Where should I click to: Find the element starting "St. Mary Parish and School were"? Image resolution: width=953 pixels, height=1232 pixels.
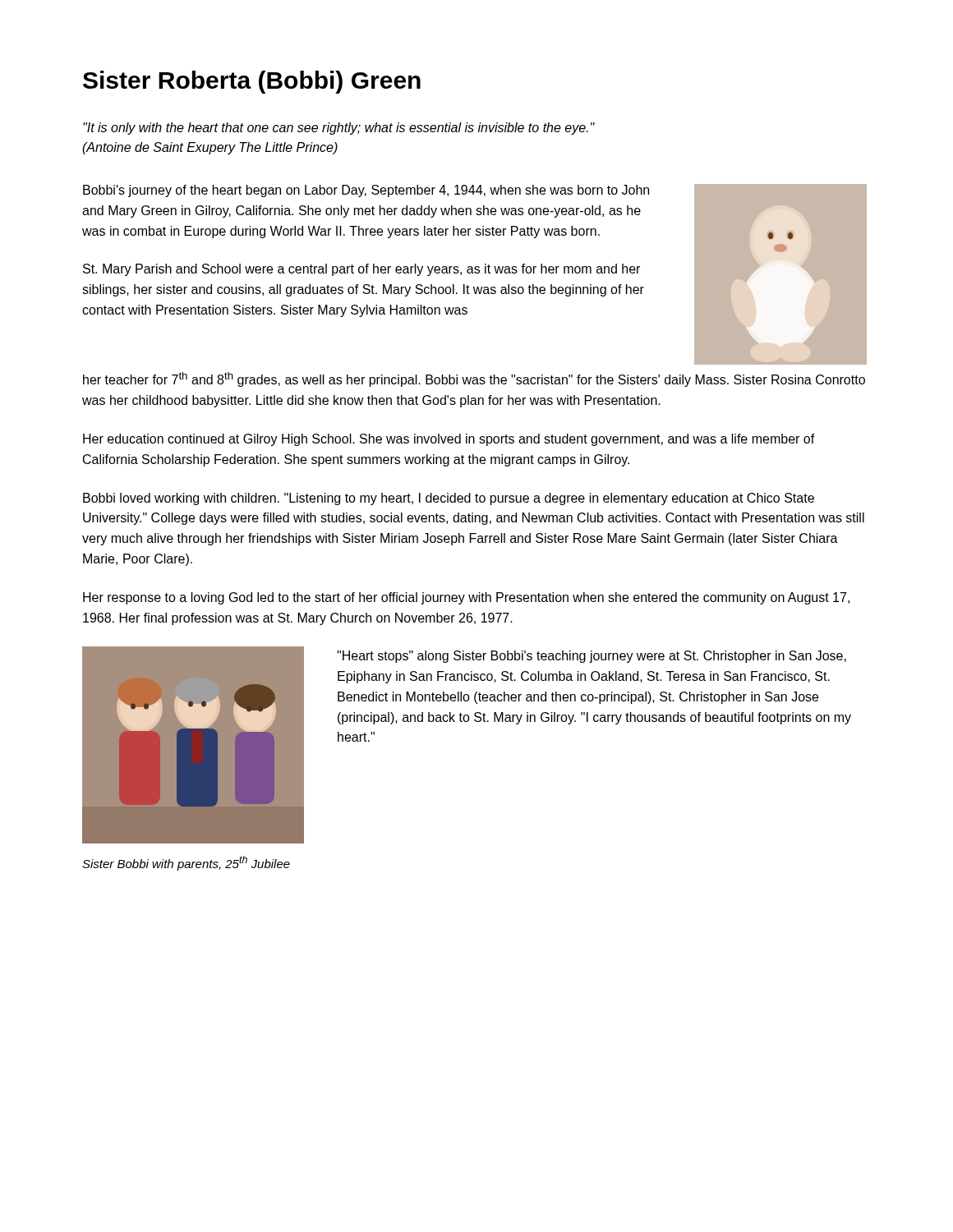(363, 290)
